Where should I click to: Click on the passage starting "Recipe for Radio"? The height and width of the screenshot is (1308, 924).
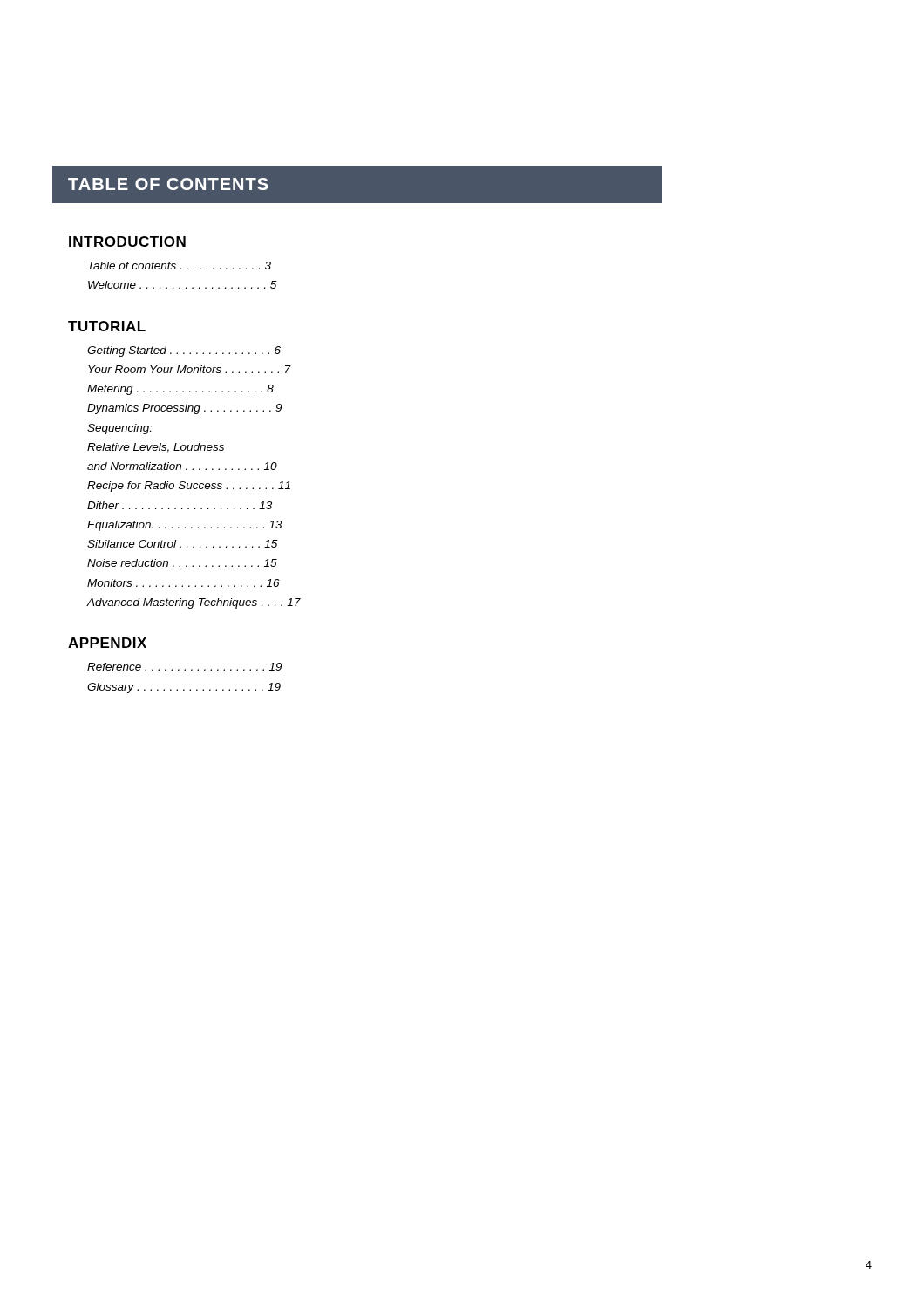point(189,486)
